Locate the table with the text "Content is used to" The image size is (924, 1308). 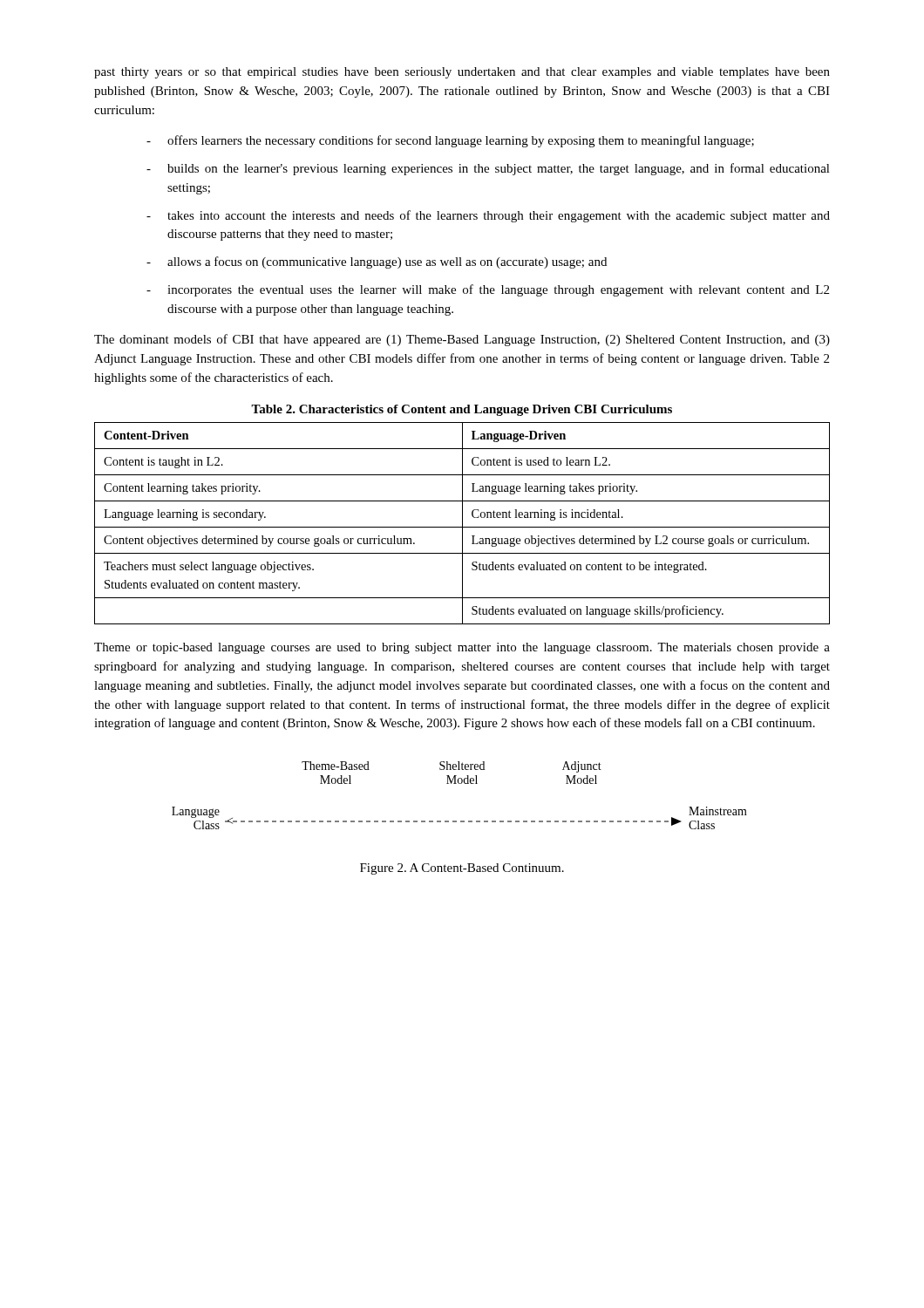tap(462, 523)
